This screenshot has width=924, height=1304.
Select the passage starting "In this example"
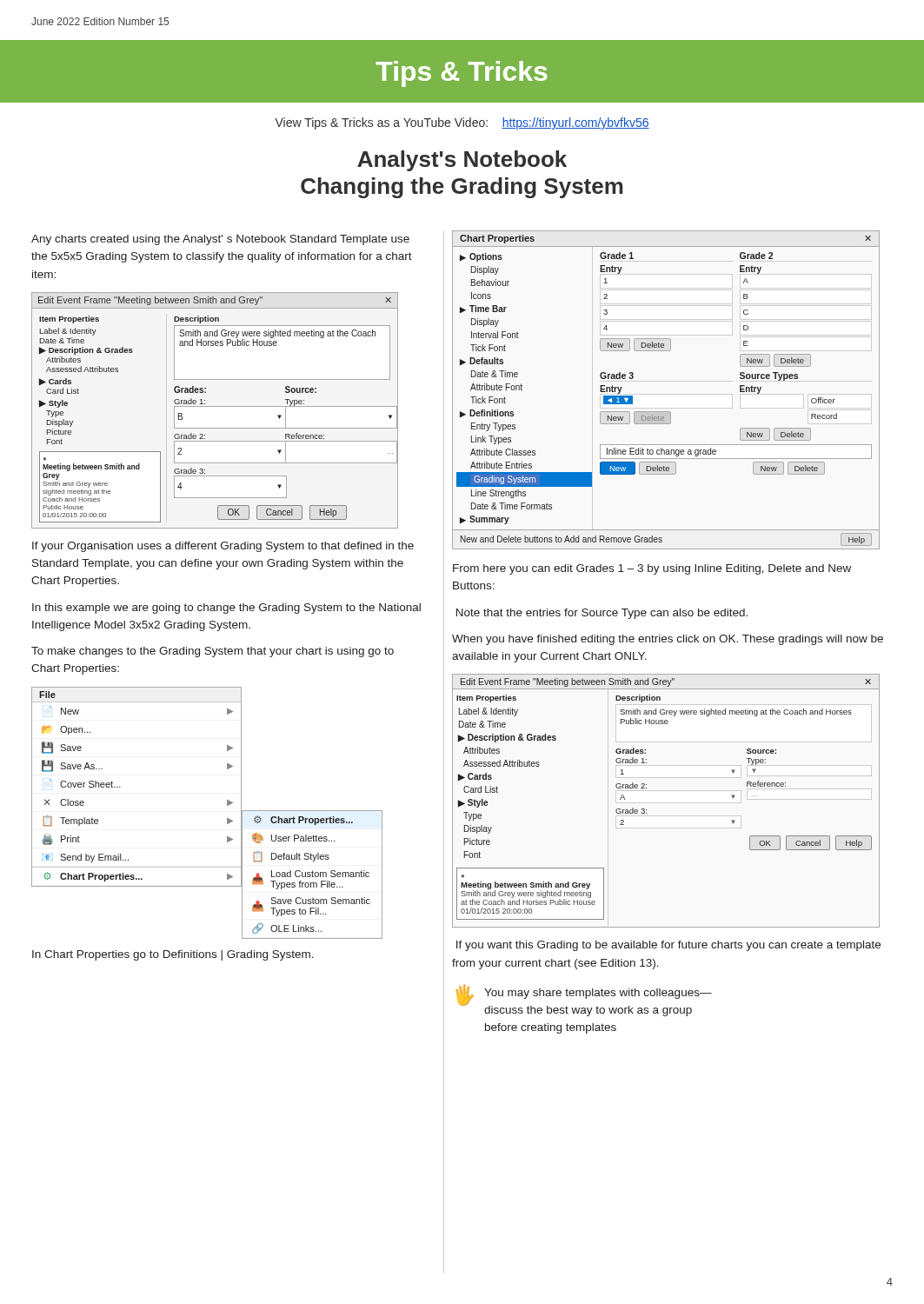click(226, 616)
